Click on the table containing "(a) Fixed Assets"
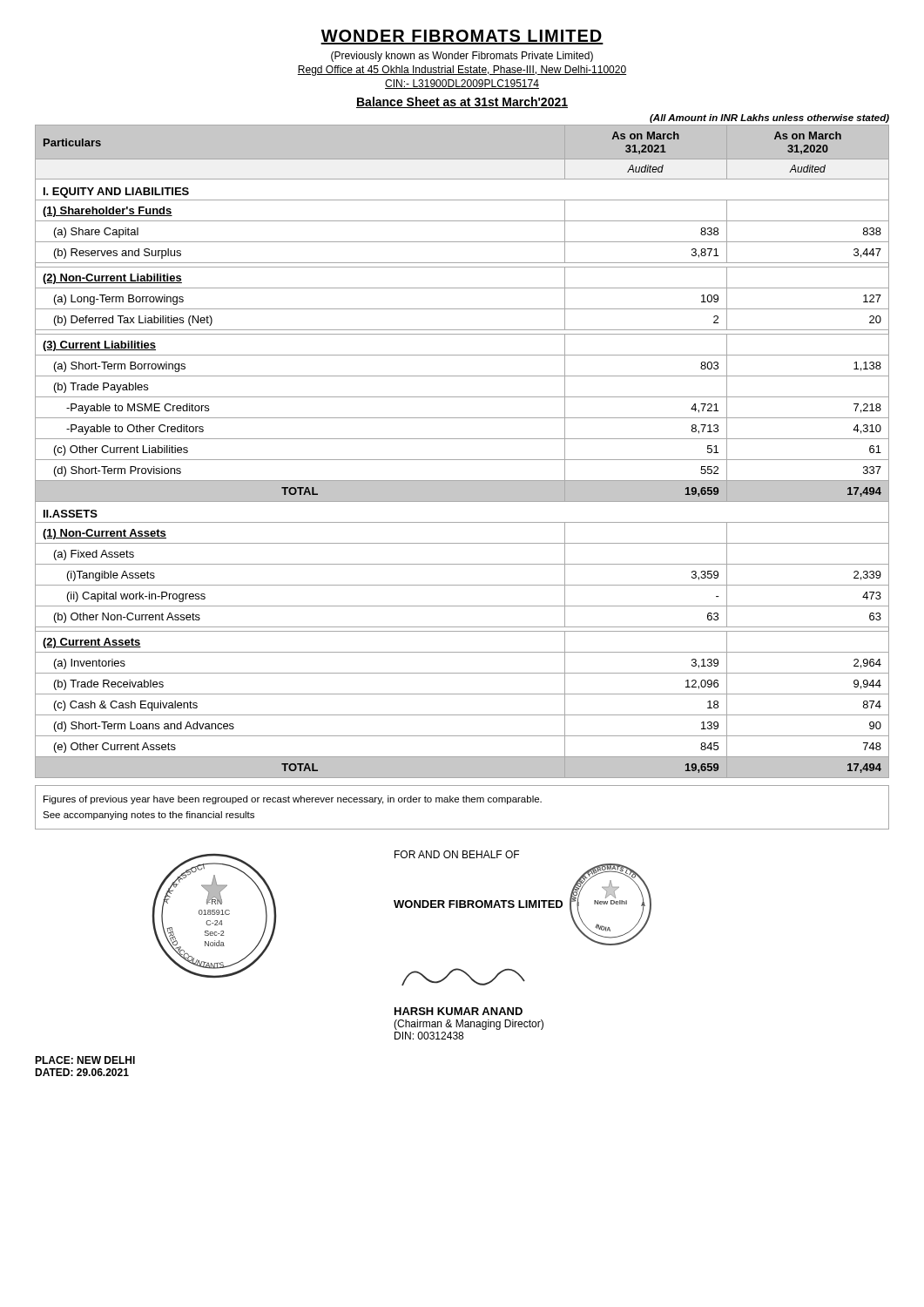 462,451
